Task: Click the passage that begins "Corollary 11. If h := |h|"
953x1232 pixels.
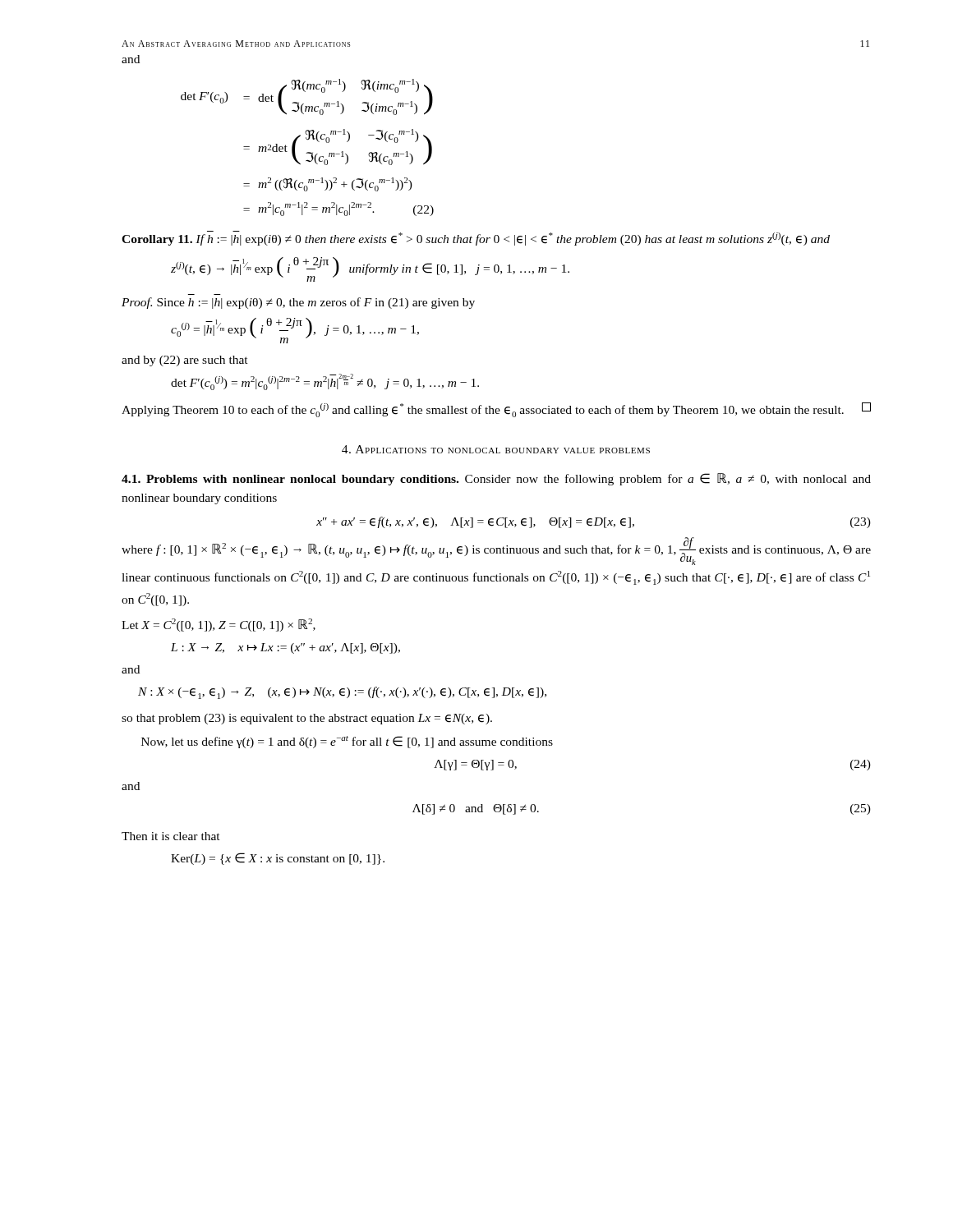Action: (476, 238)
